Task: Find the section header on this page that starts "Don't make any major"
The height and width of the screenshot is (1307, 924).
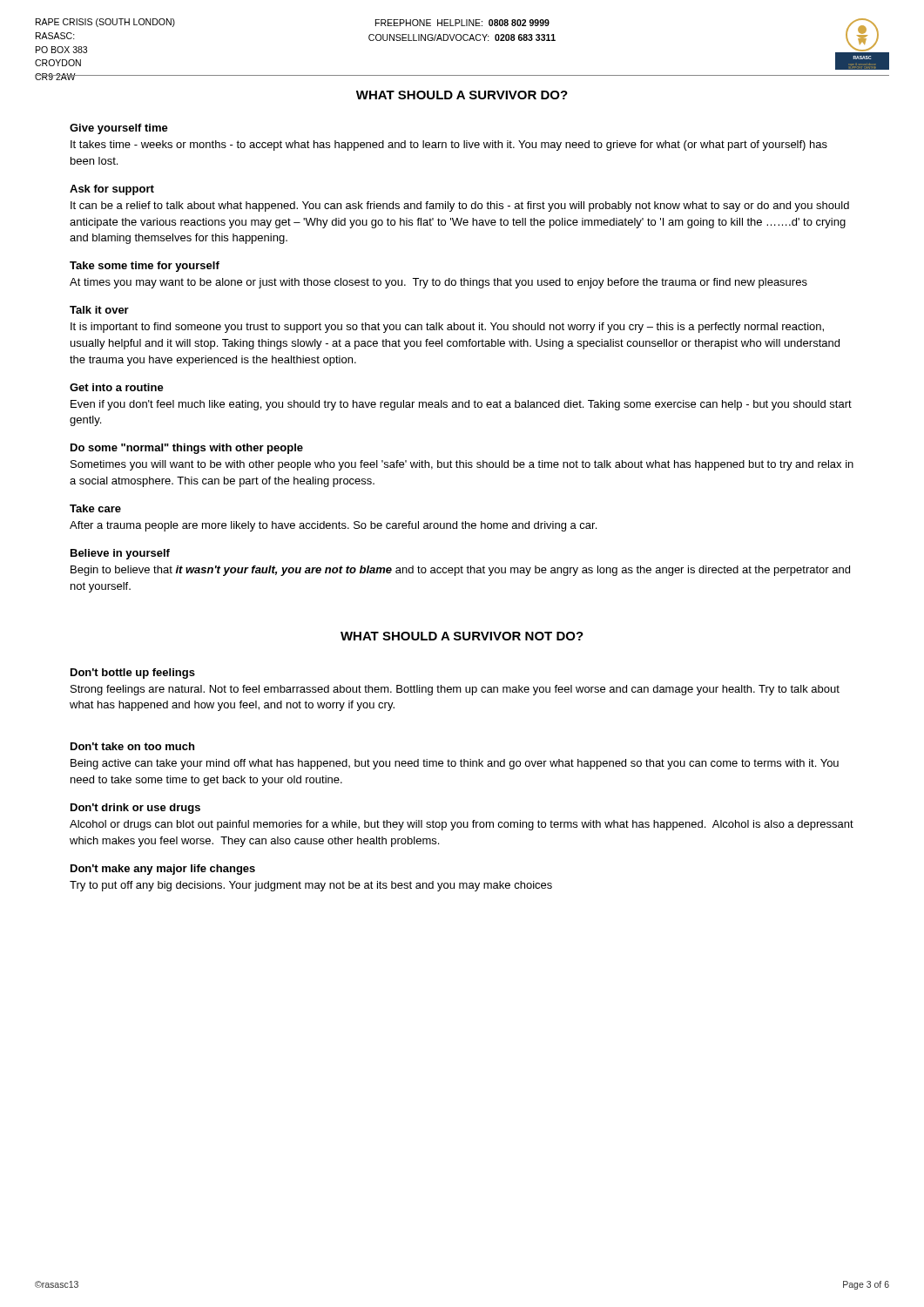Action: coord(163,868)
